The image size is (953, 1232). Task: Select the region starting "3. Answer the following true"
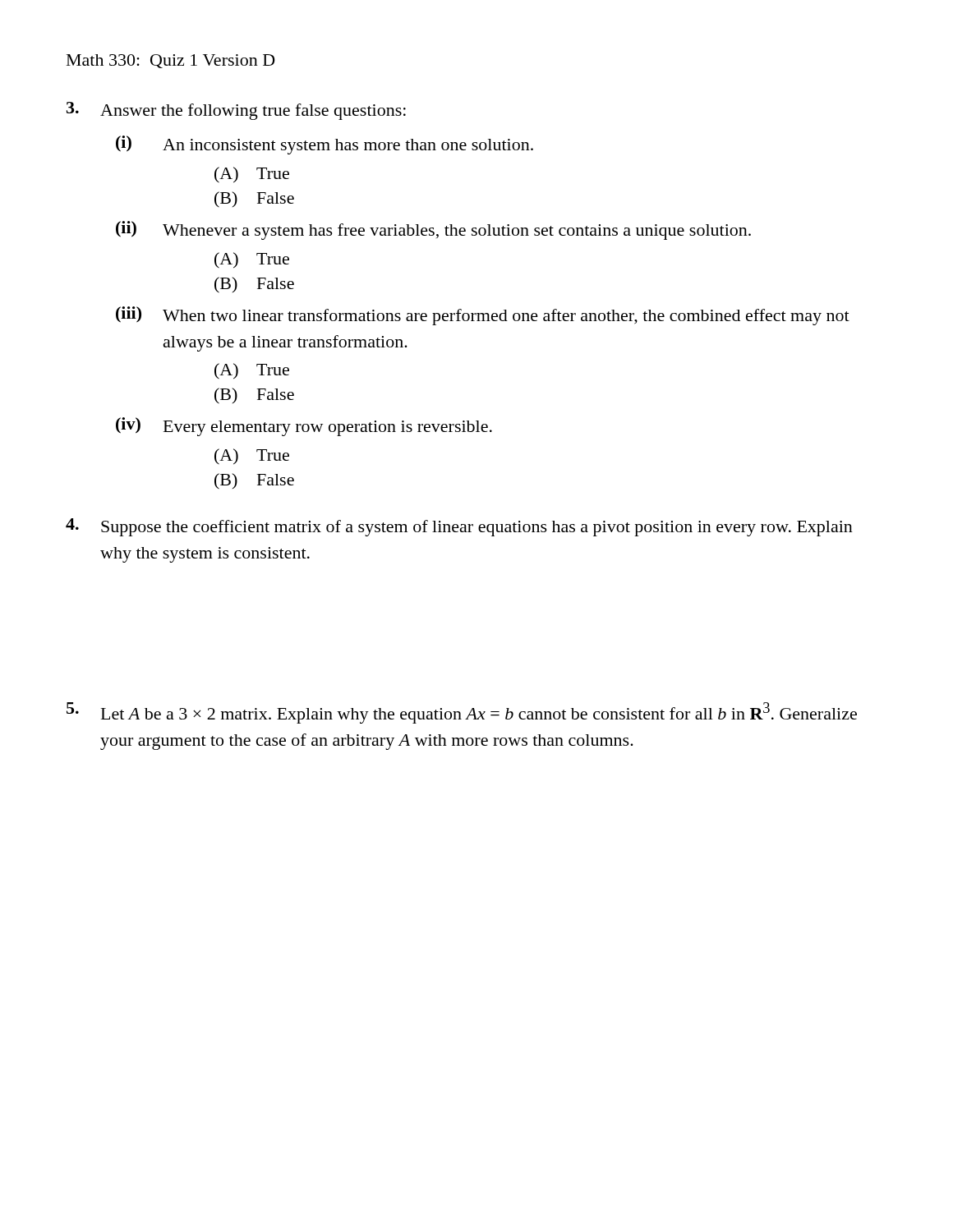(236, 111)
